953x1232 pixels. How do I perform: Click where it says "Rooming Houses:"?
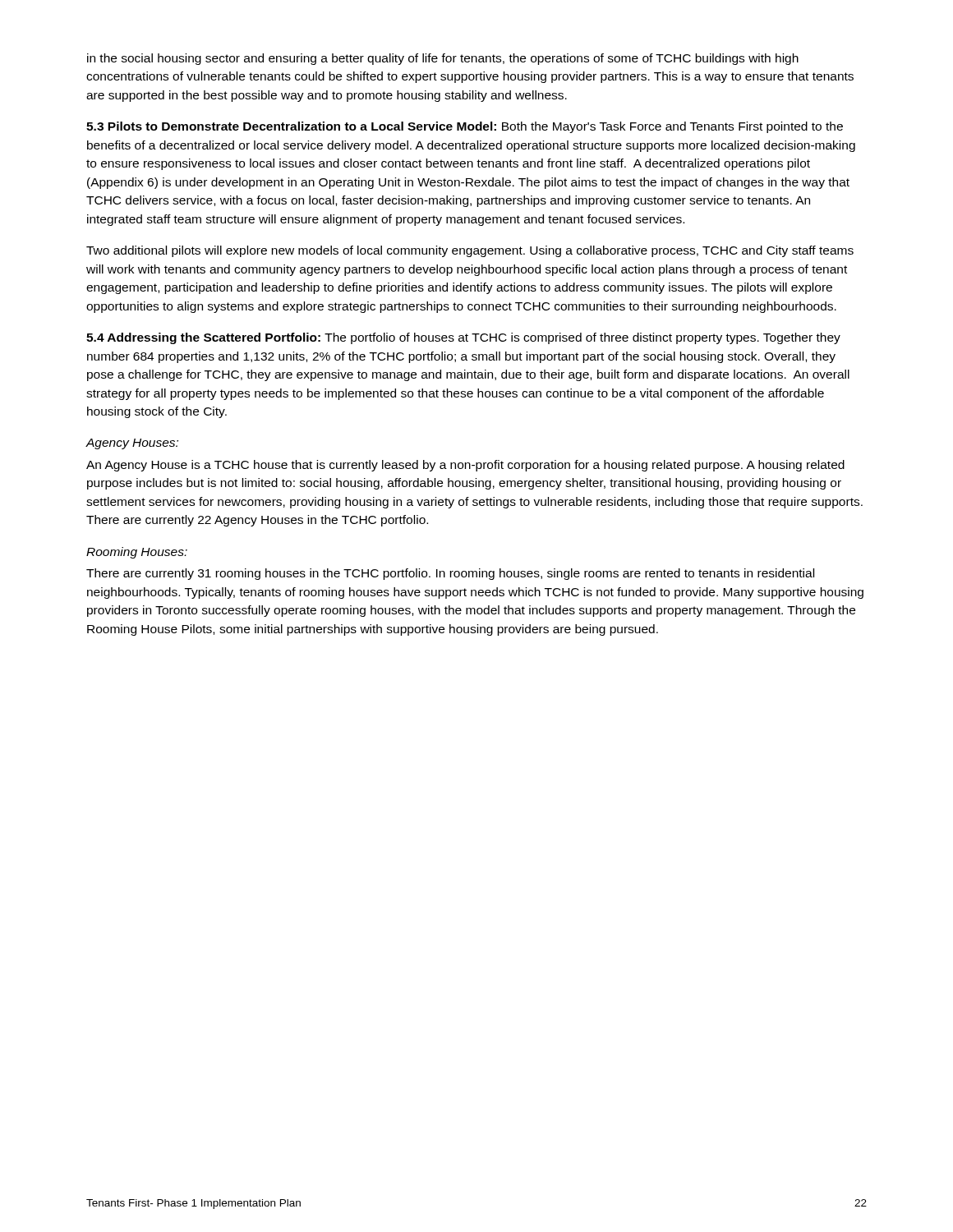[137, 551]
